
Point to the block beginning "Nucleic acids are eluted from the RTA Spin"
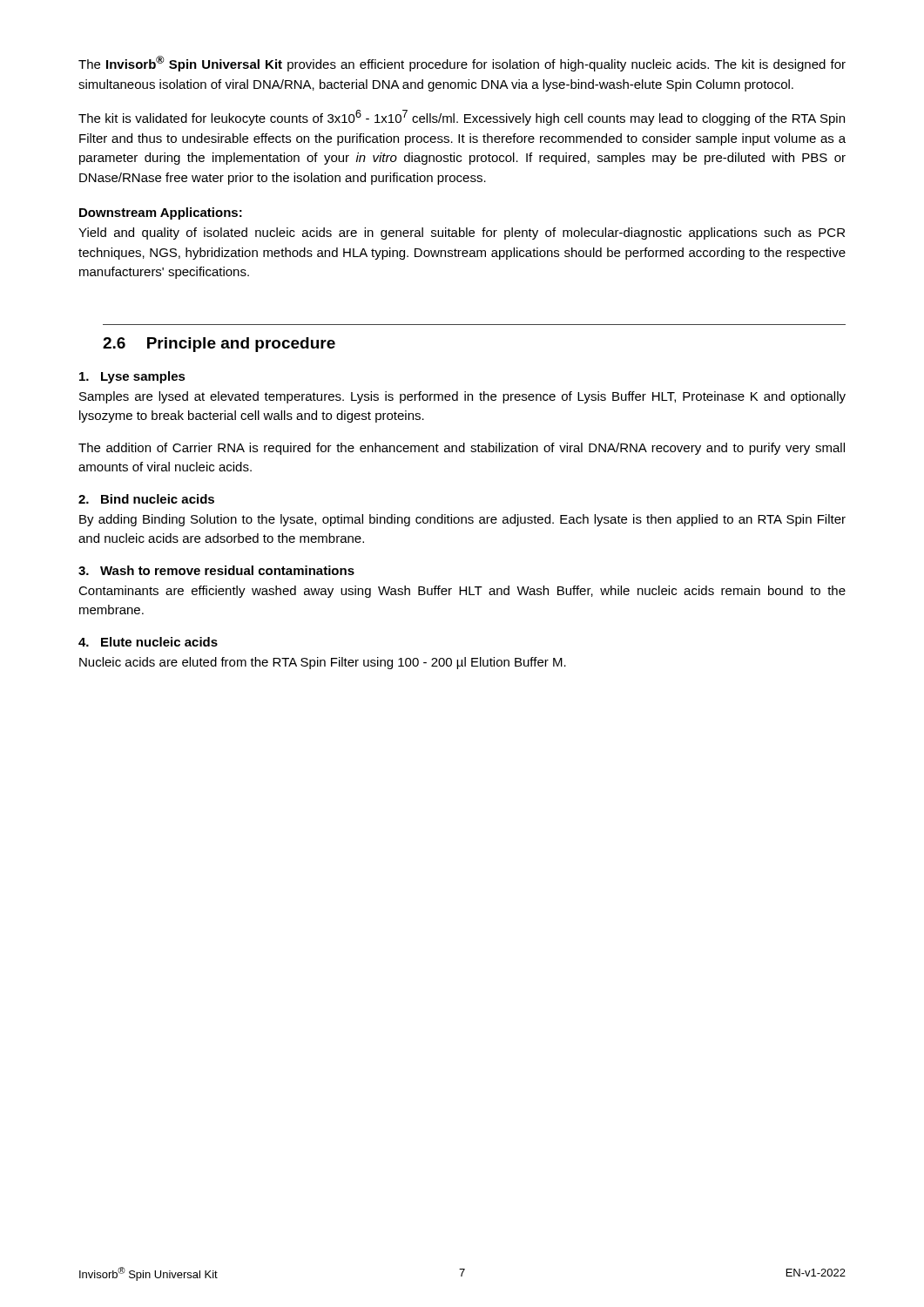pos(322,661)
